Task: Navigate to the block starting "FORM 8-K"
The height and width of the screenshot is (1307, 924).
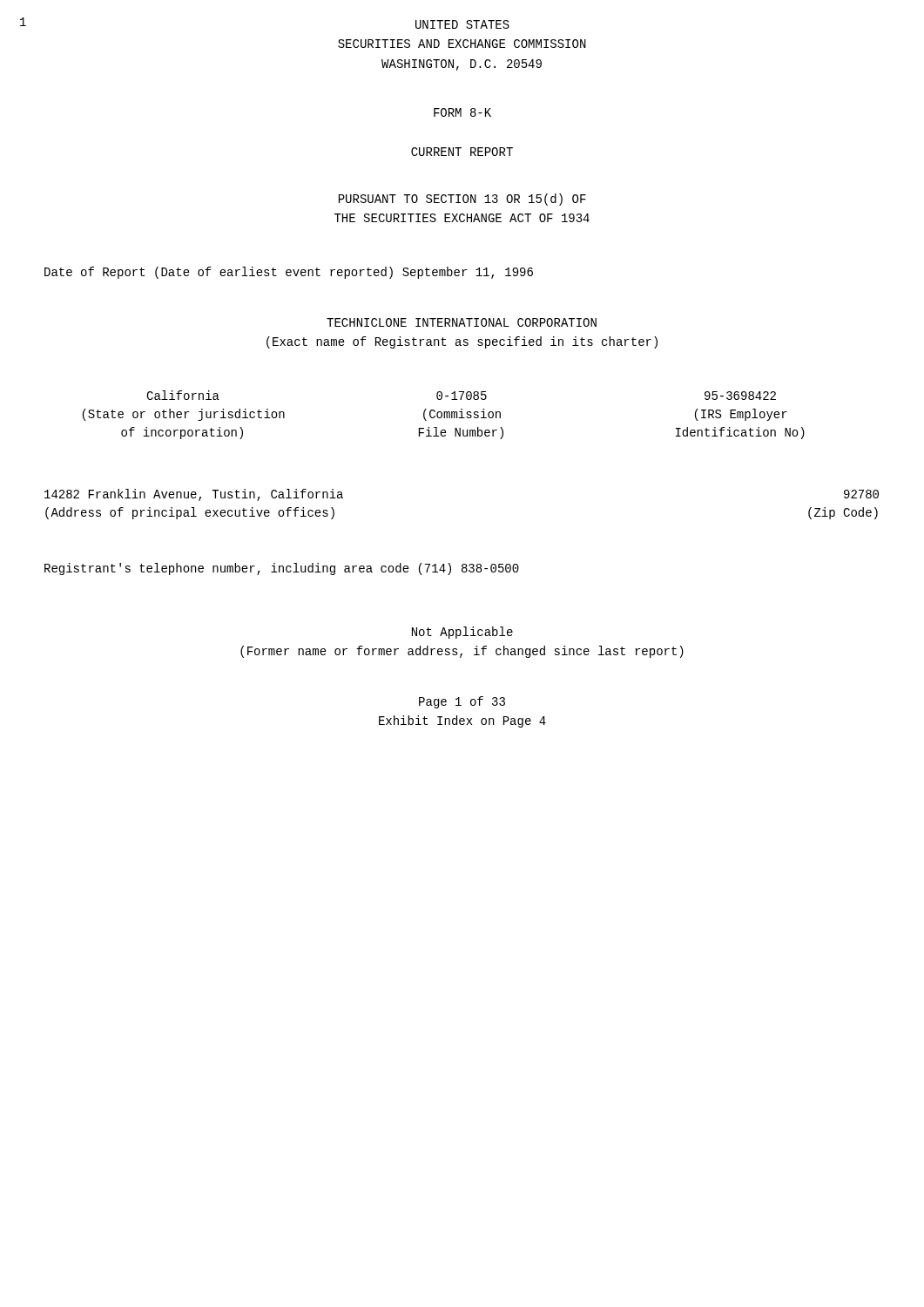Action: point(462,113)
